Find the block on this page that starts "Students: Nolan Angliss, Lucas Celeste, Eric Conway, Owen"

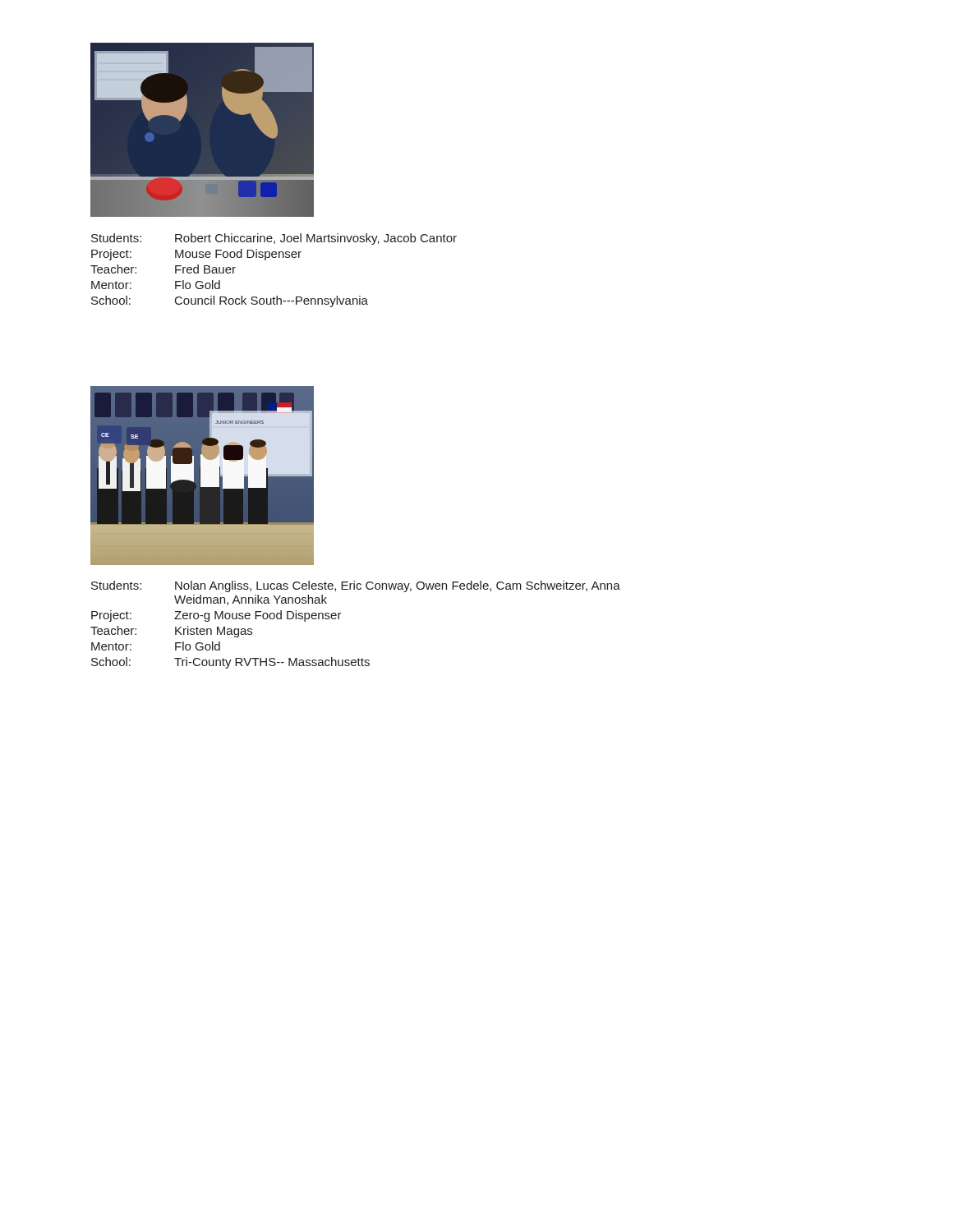click(356, 586)
